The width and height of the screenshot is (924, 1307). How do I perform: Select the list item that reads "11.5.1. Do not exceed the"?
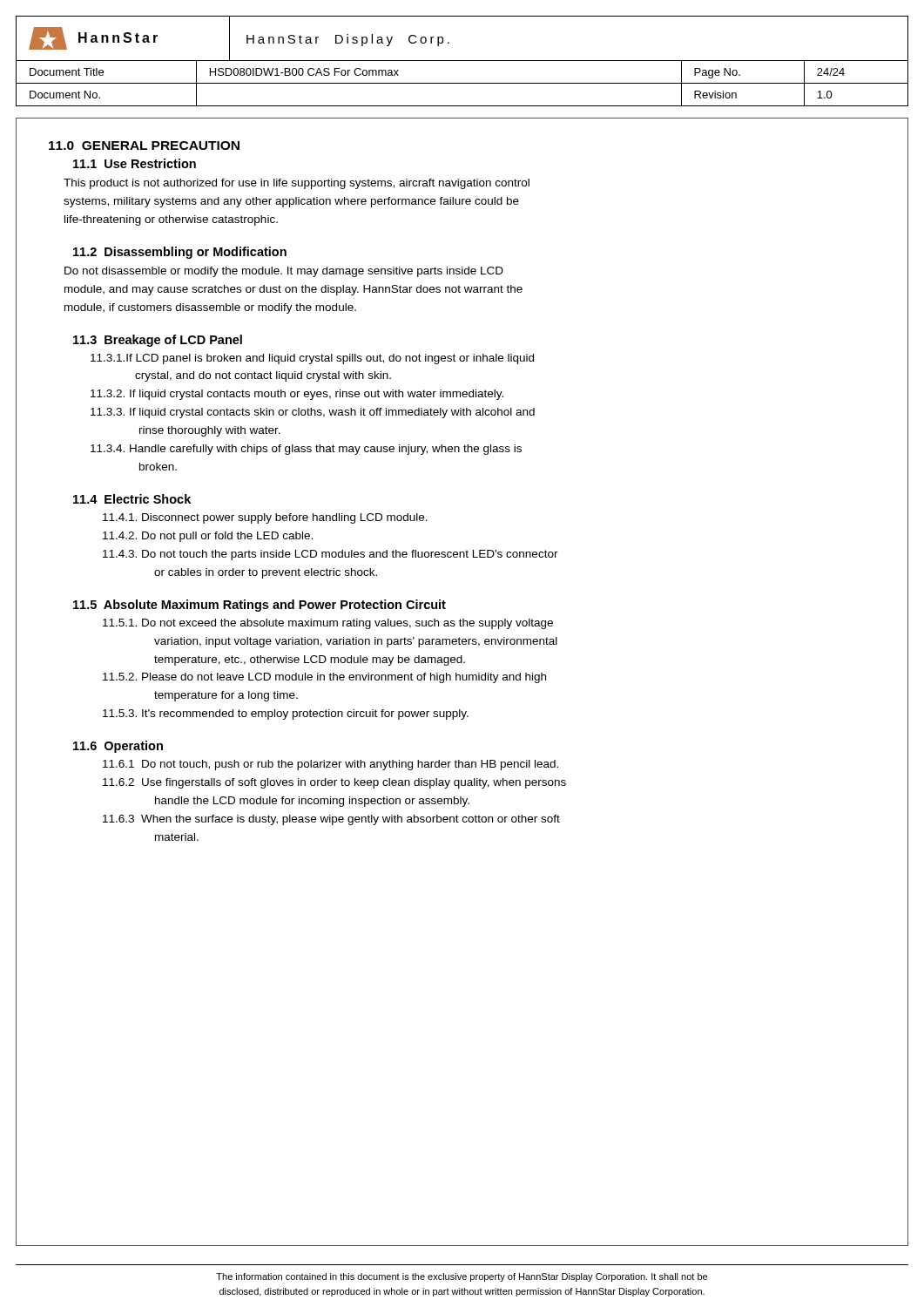(x=330, y=640)
